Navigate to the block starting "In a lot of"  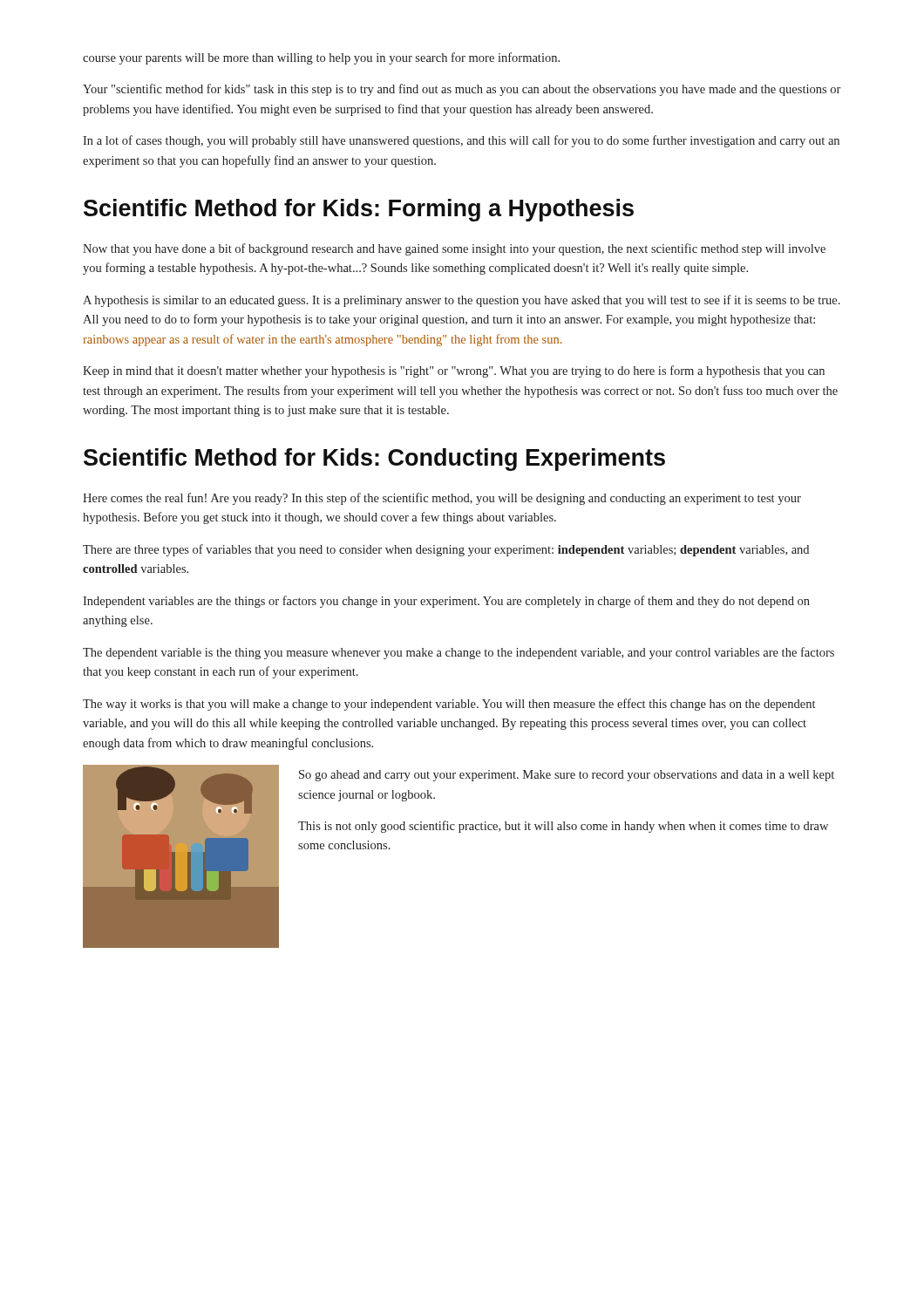click(461, 151)
